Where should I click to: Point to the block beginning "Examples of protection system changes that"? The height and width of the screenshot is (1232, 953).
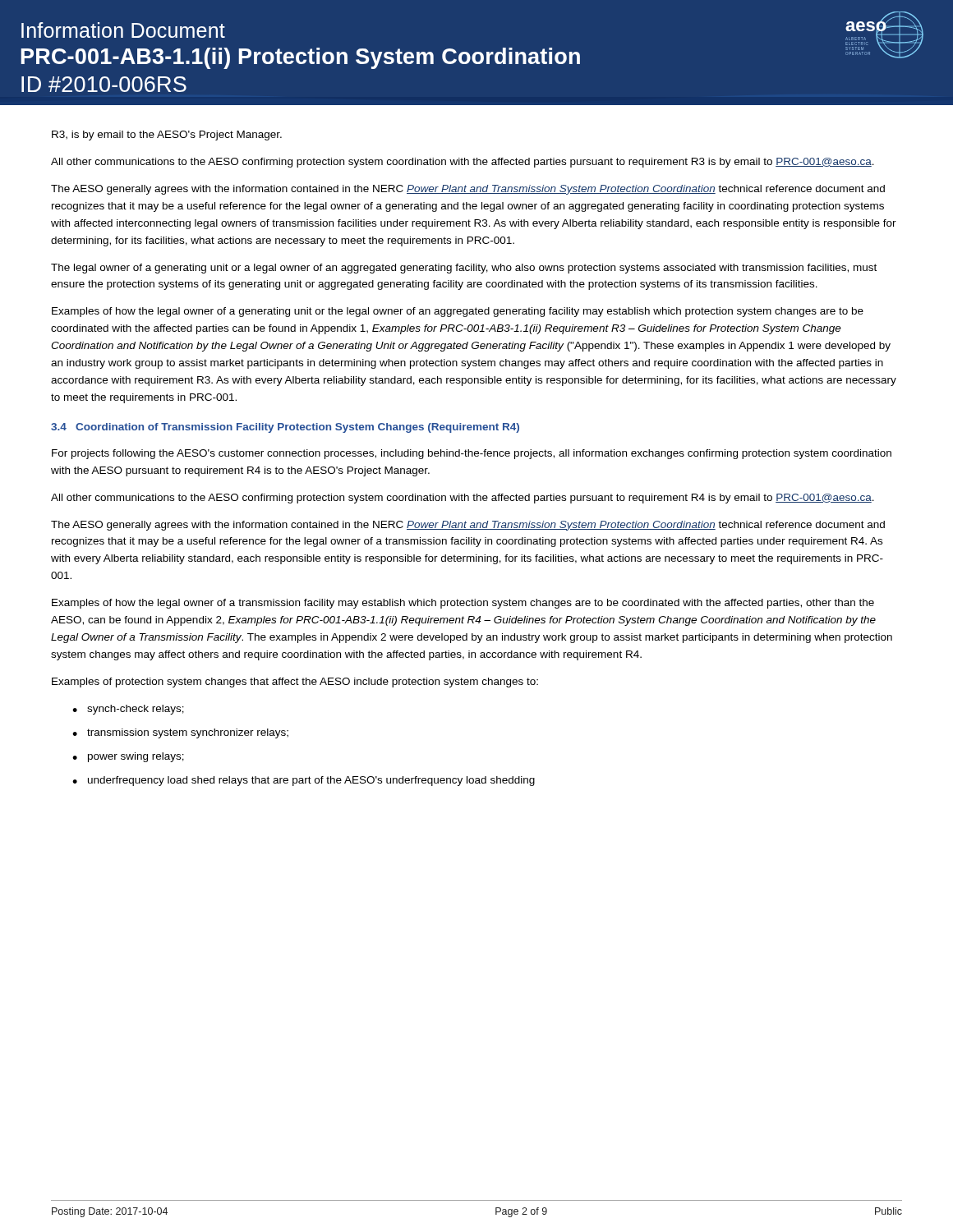(476, 682)
